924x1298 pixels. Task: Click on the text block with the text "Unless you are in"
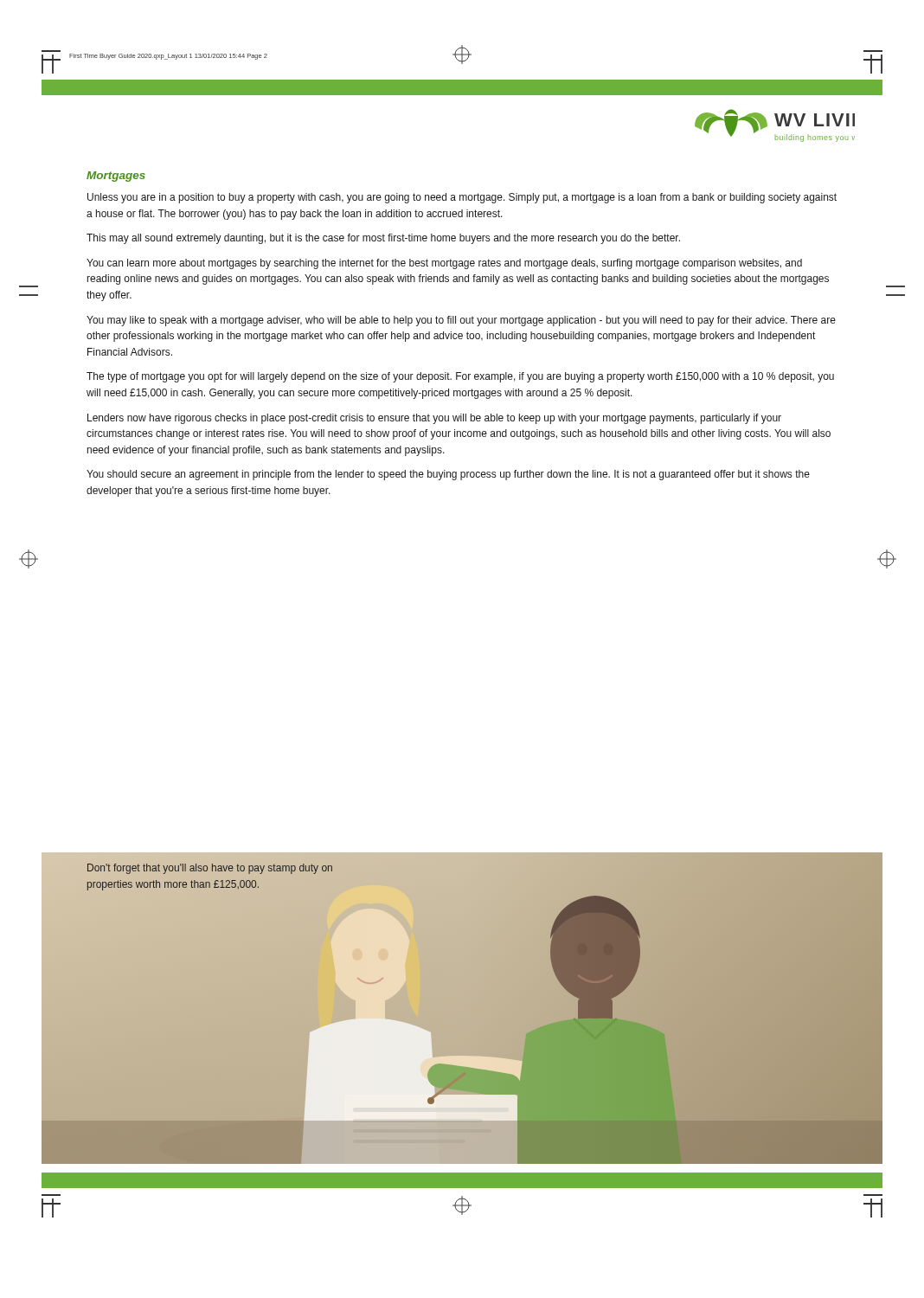462,205
